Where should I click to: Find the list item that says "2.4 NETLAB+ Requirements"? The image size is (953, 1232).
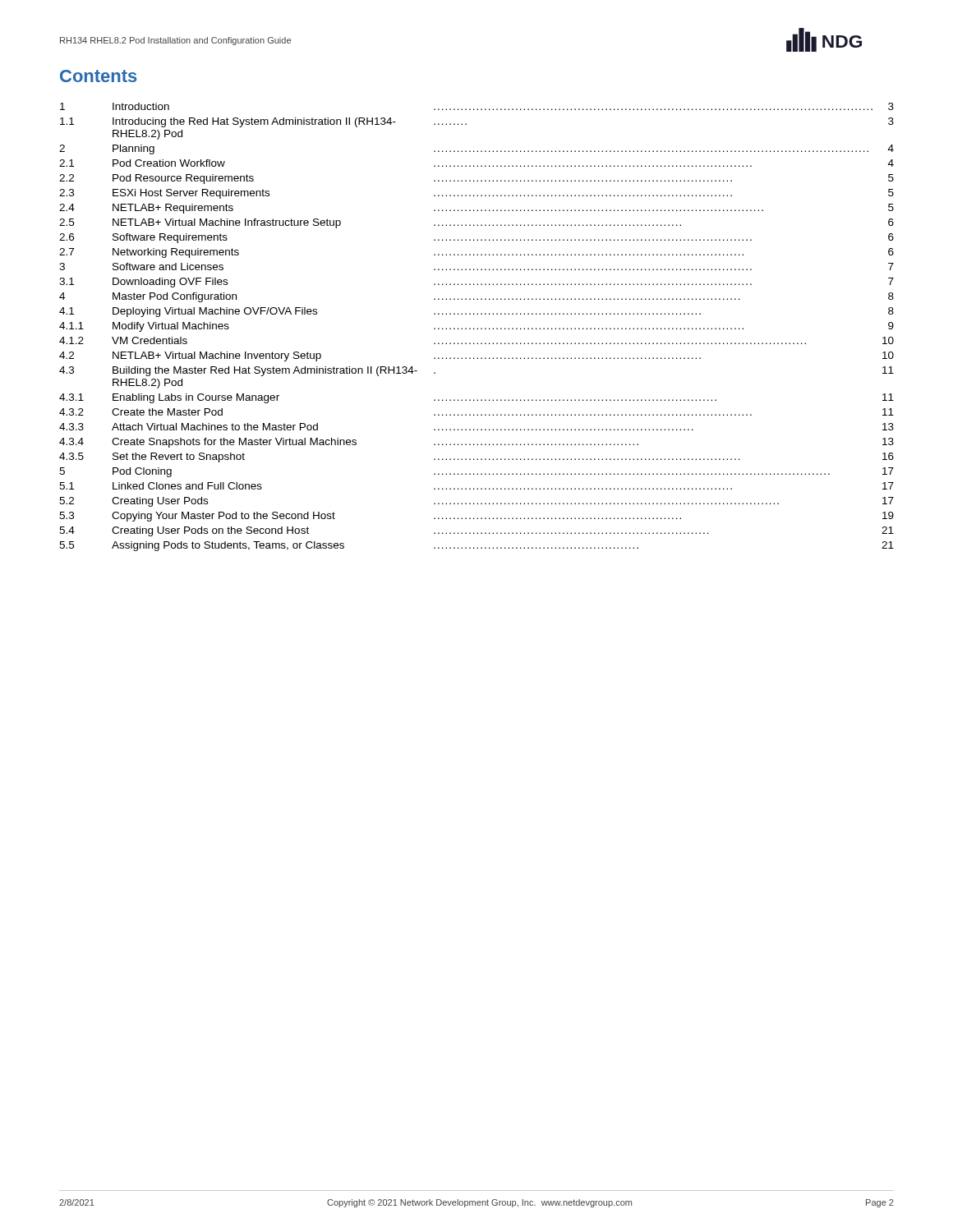pyautogui.click(x=476, y=207)
